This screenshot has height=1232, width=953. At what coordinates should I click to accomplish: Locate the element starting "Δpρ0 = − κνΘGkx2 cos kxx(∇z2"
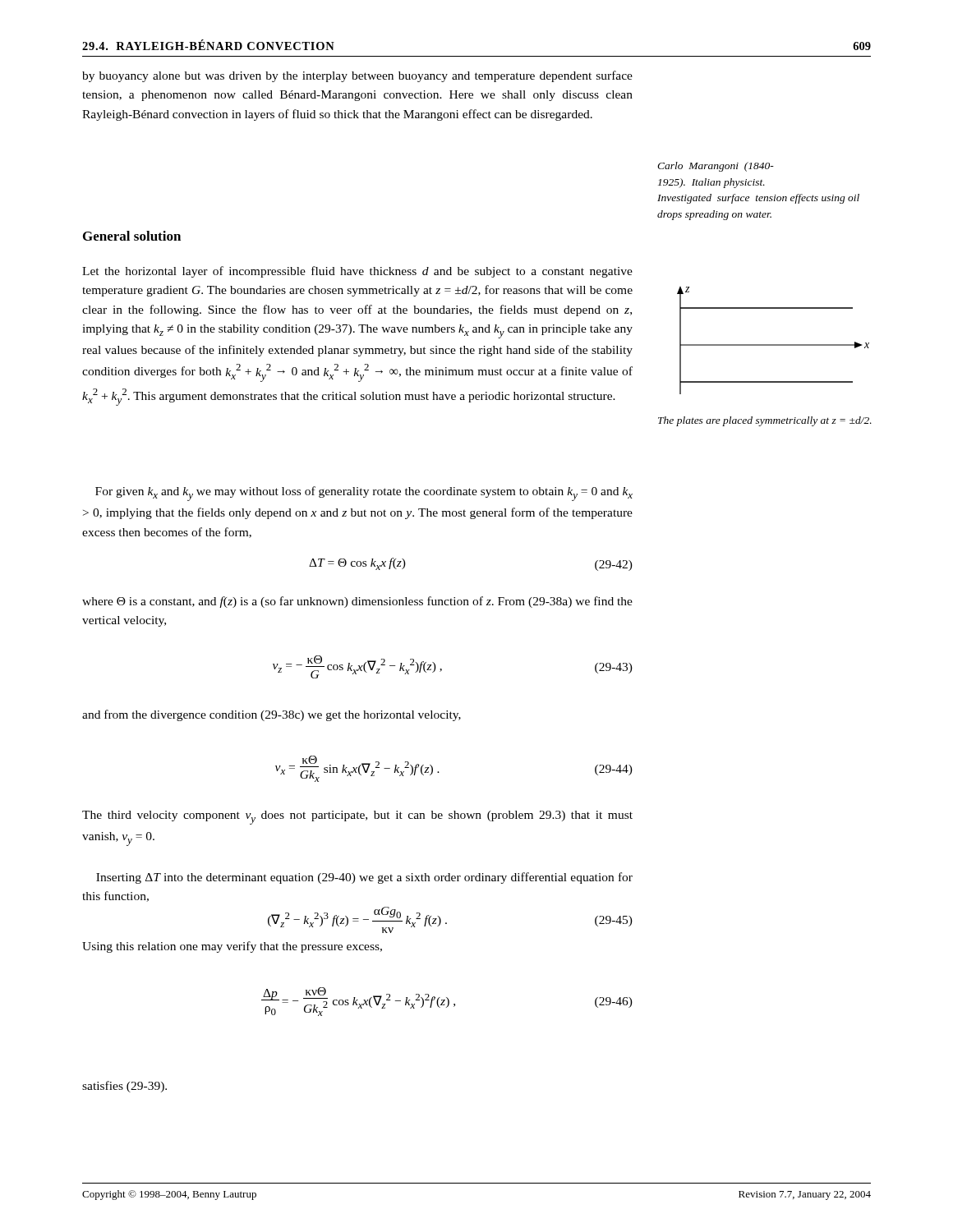(357, 1001)
